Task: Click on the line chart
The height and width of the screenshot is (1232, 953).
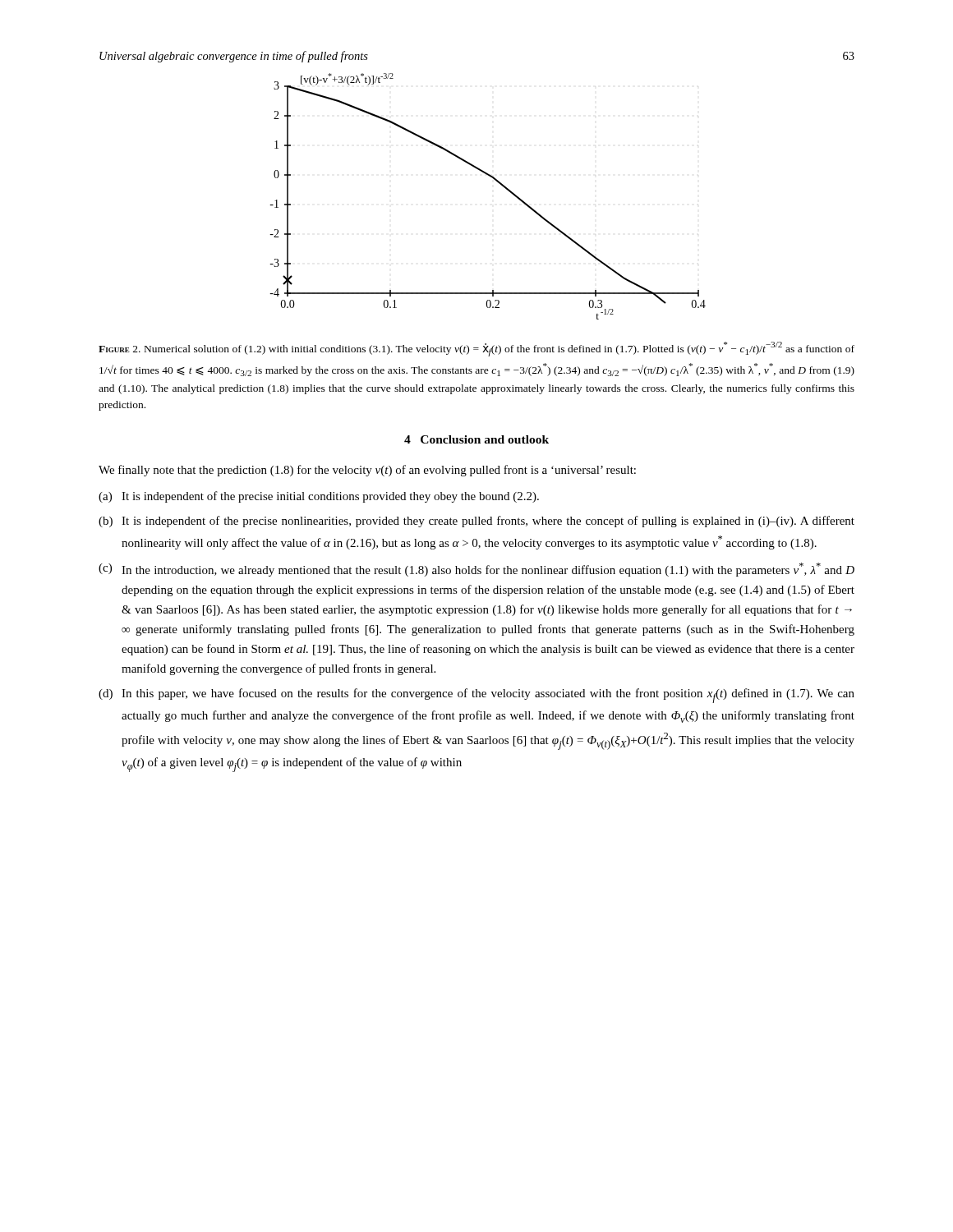Action: 476,200
